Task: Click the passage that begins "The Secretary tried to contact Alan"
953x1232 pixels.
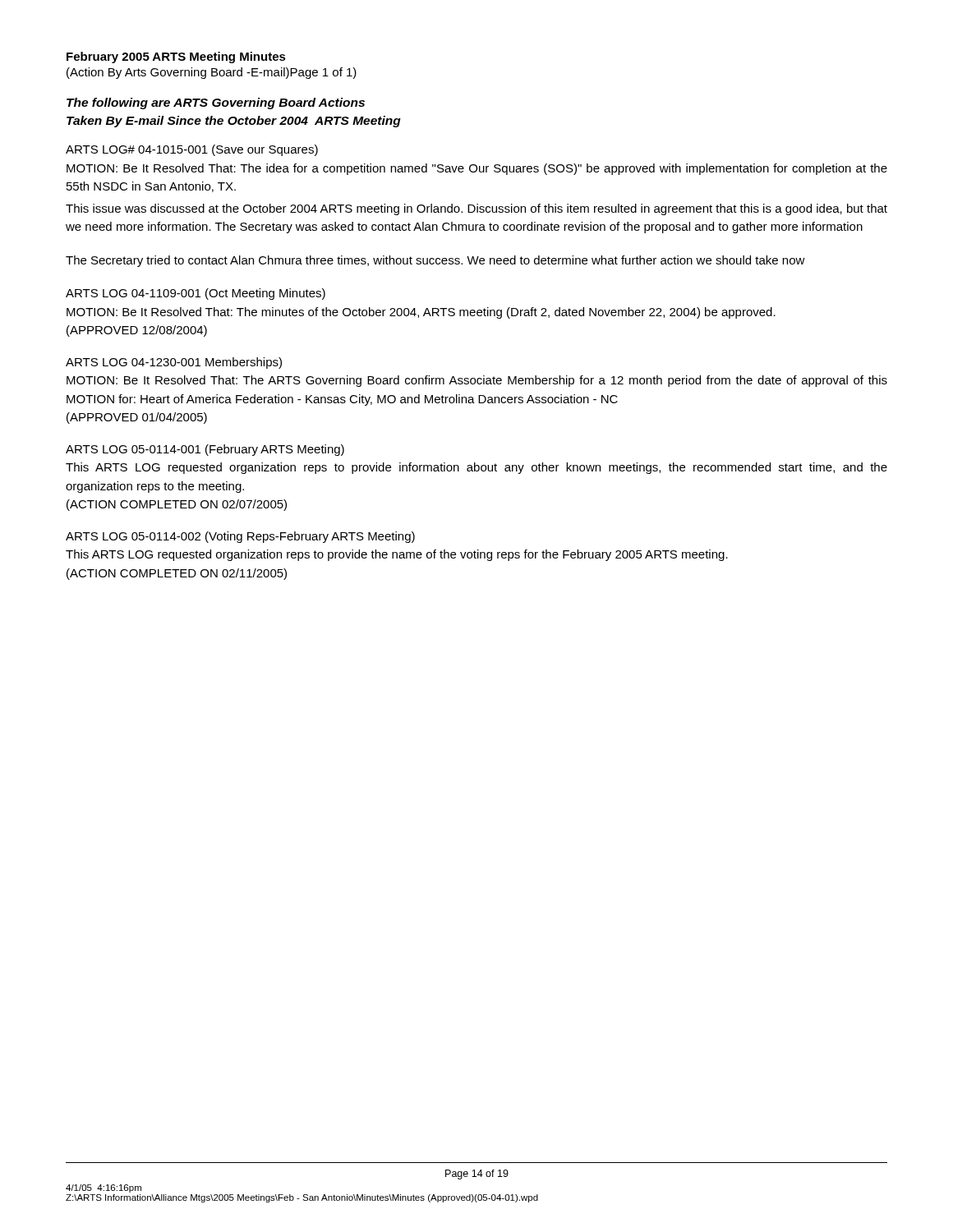Action: pos(435,260)
